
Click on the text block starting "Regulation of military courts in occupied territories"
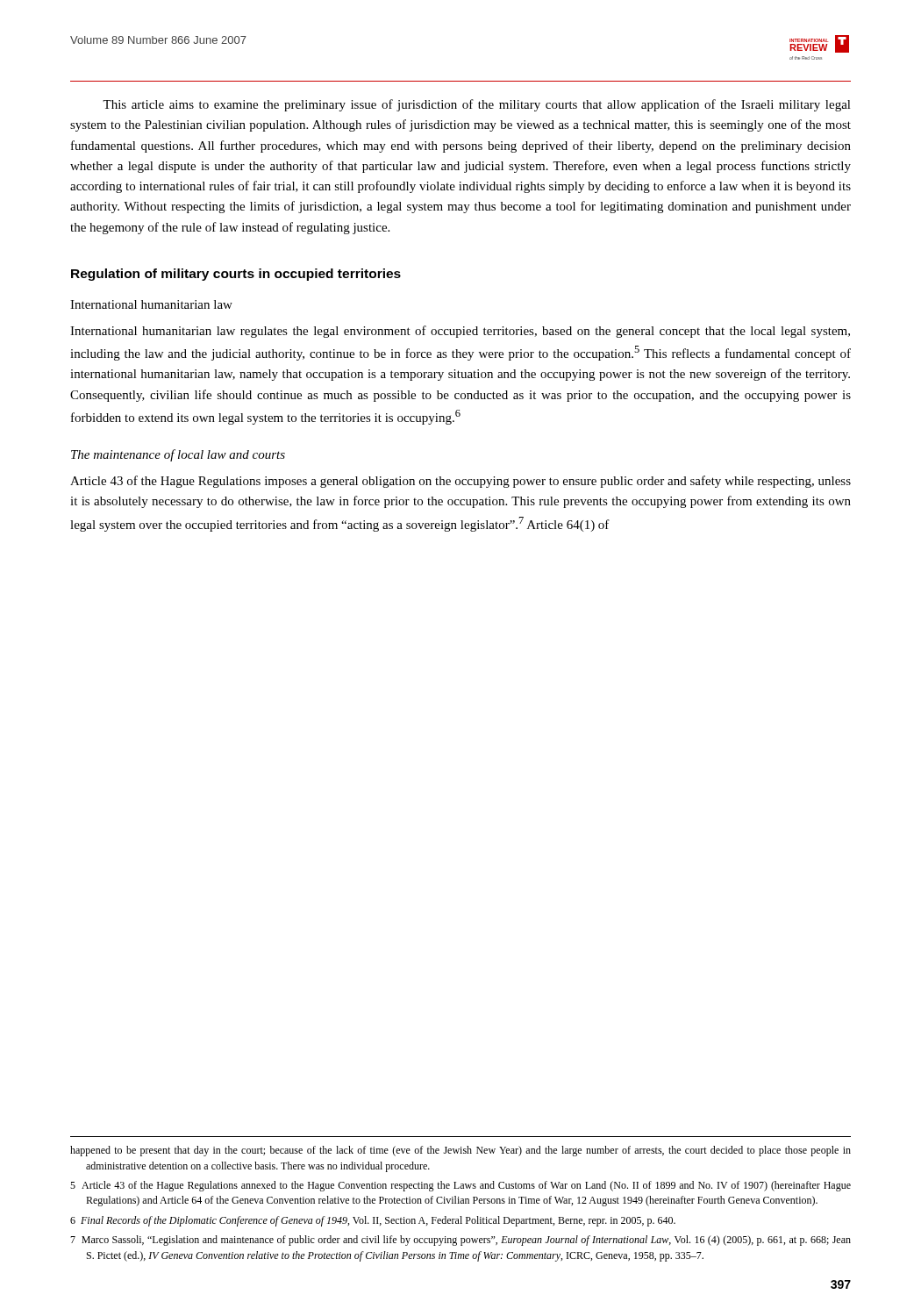tap(236, 273)
